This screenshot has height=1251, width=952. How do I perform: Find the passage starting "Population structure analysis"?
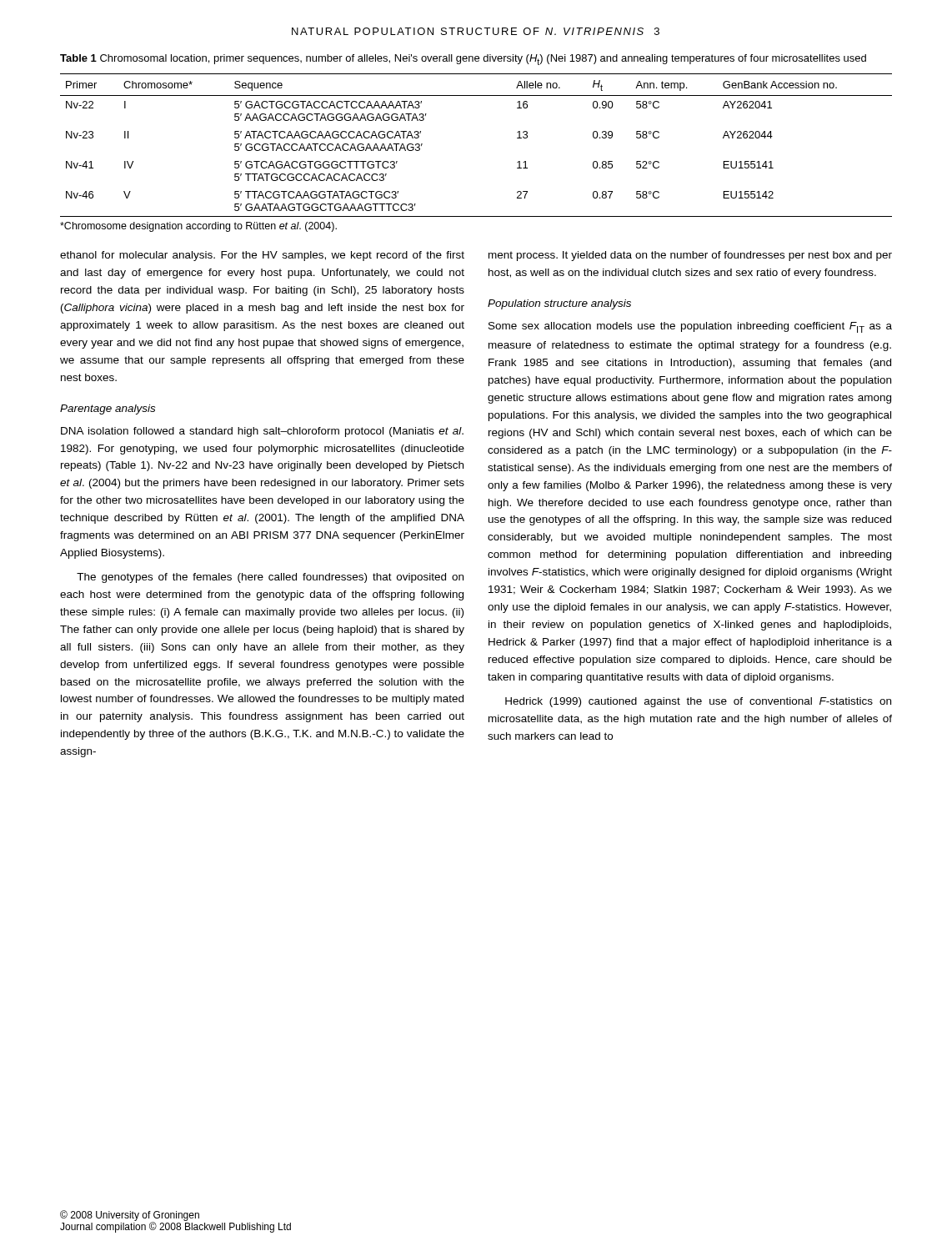[x=560, y=303]
